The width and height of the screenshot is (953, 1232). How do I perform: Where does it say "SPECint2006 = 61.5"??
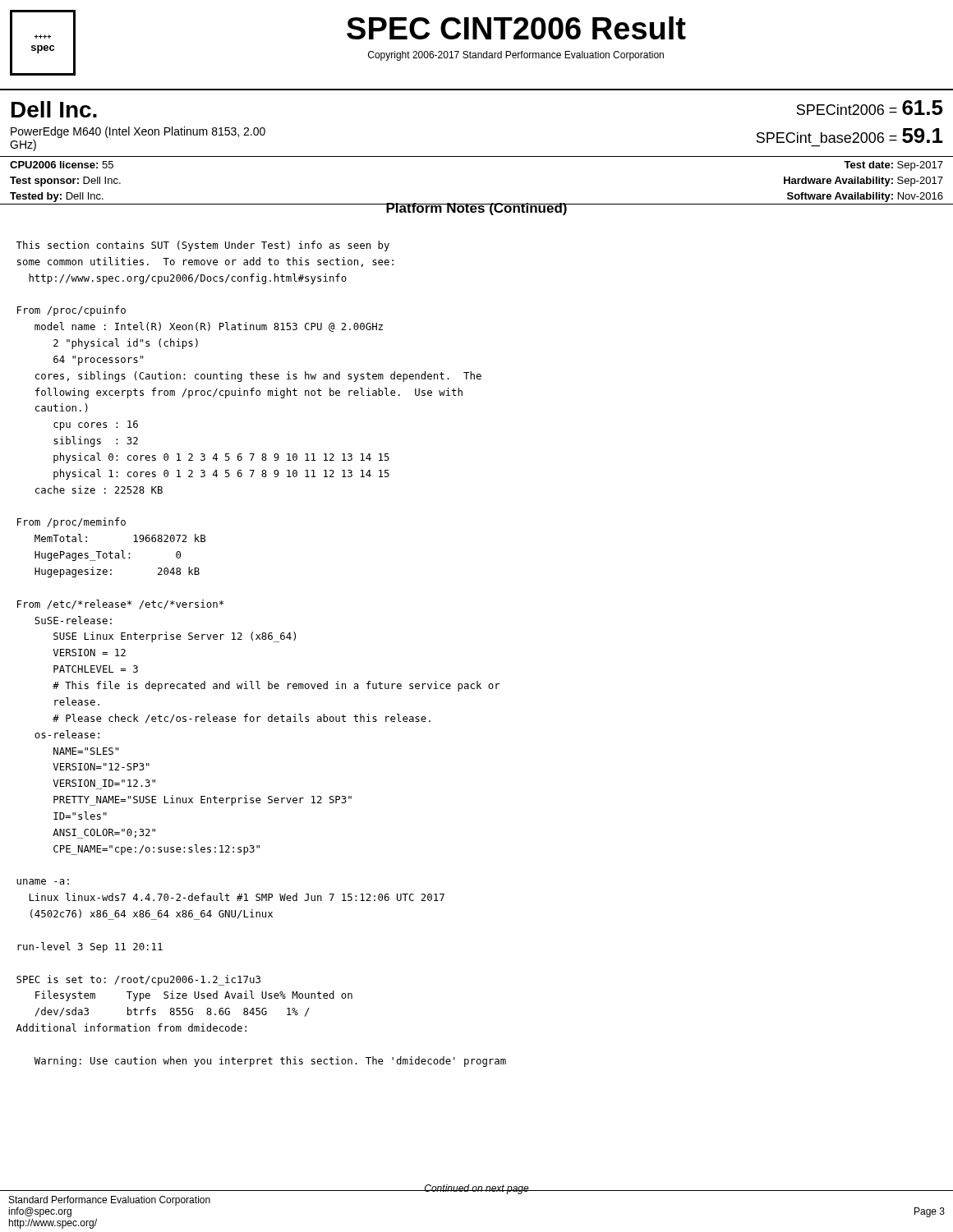(870, 108)
